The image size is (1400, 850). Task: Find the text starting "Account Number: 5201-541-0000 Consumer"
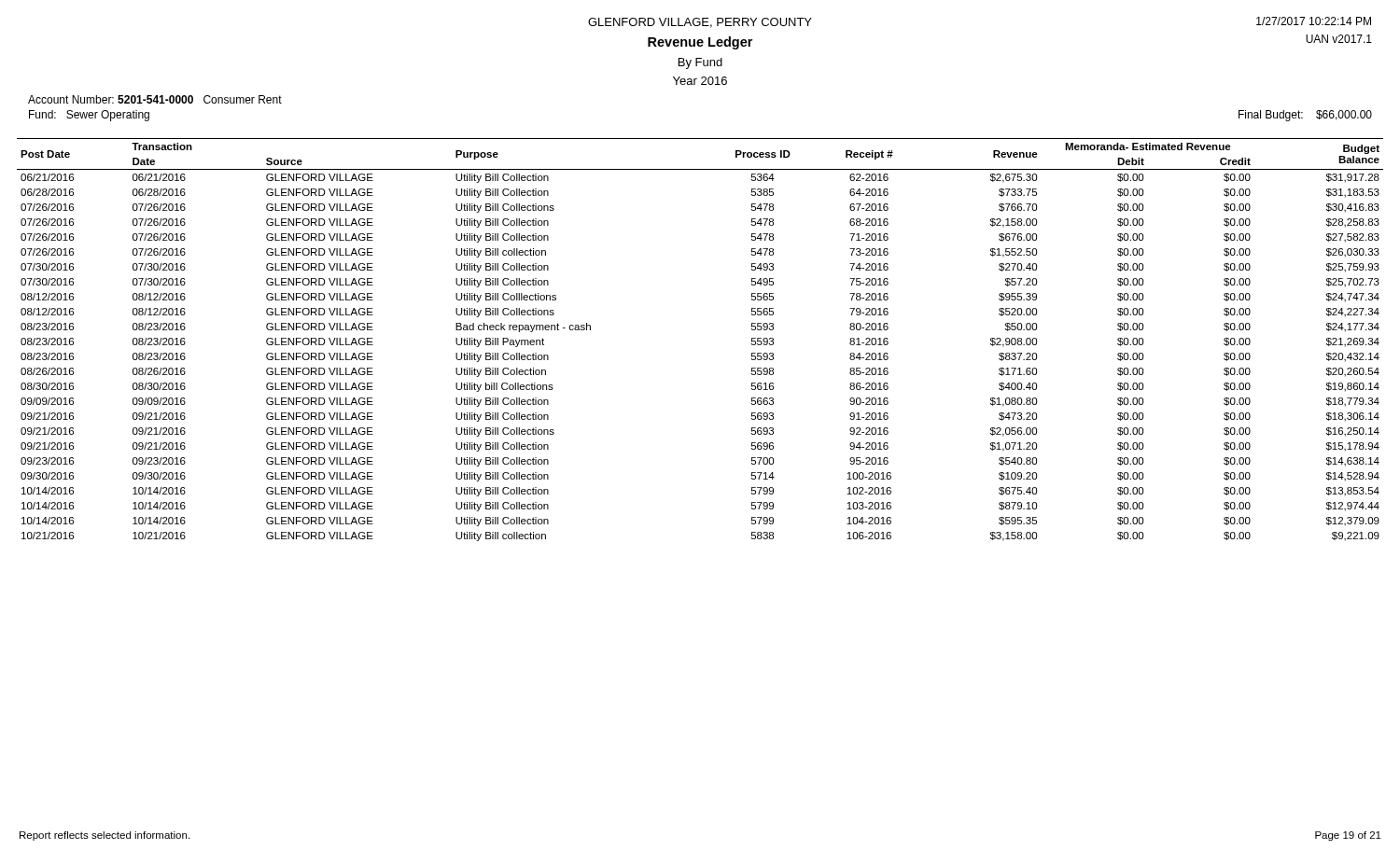155,100
